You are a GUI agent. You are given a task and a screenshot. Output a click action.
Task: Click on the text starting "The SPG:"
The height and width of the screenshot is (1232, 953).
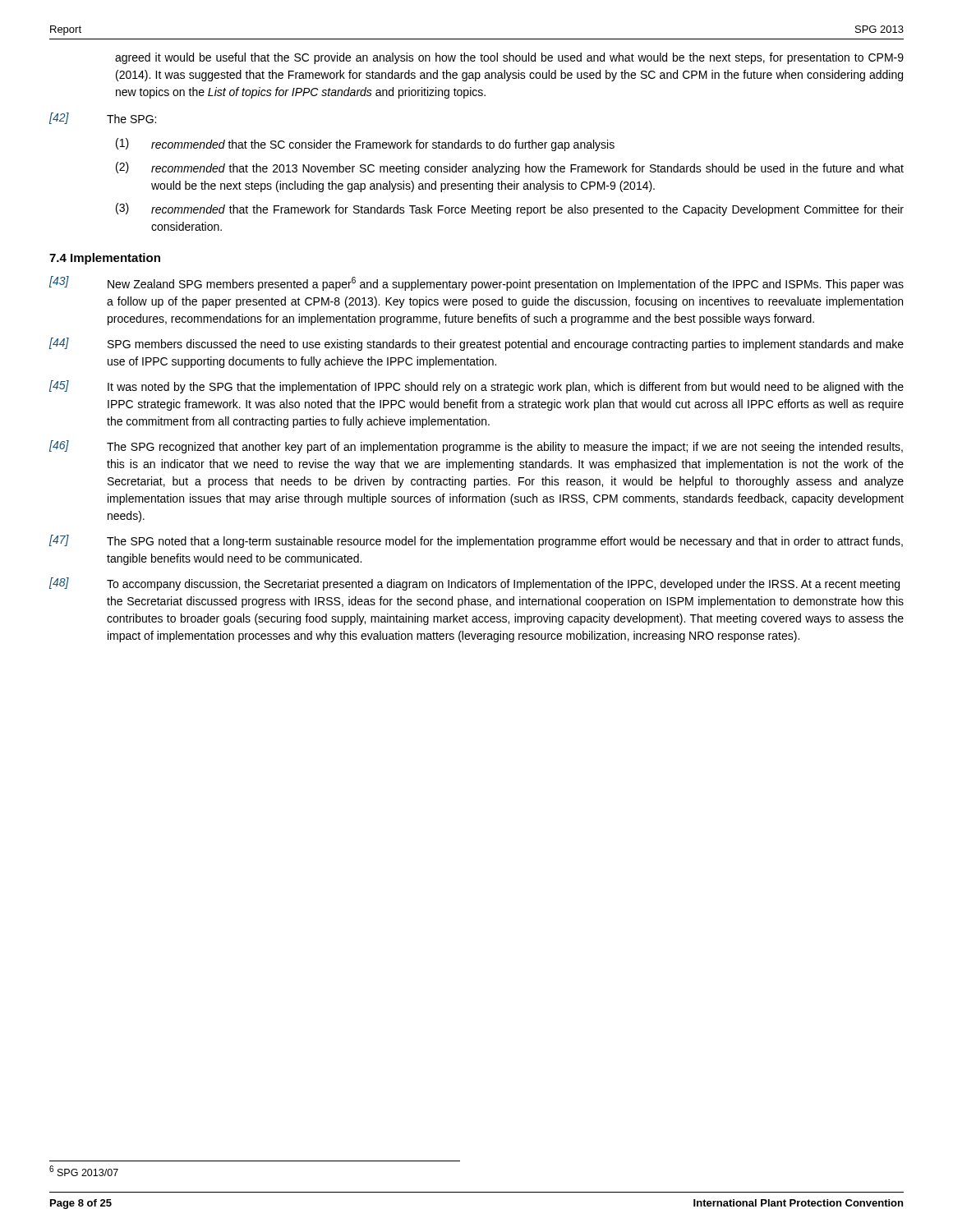click(132, 119)
